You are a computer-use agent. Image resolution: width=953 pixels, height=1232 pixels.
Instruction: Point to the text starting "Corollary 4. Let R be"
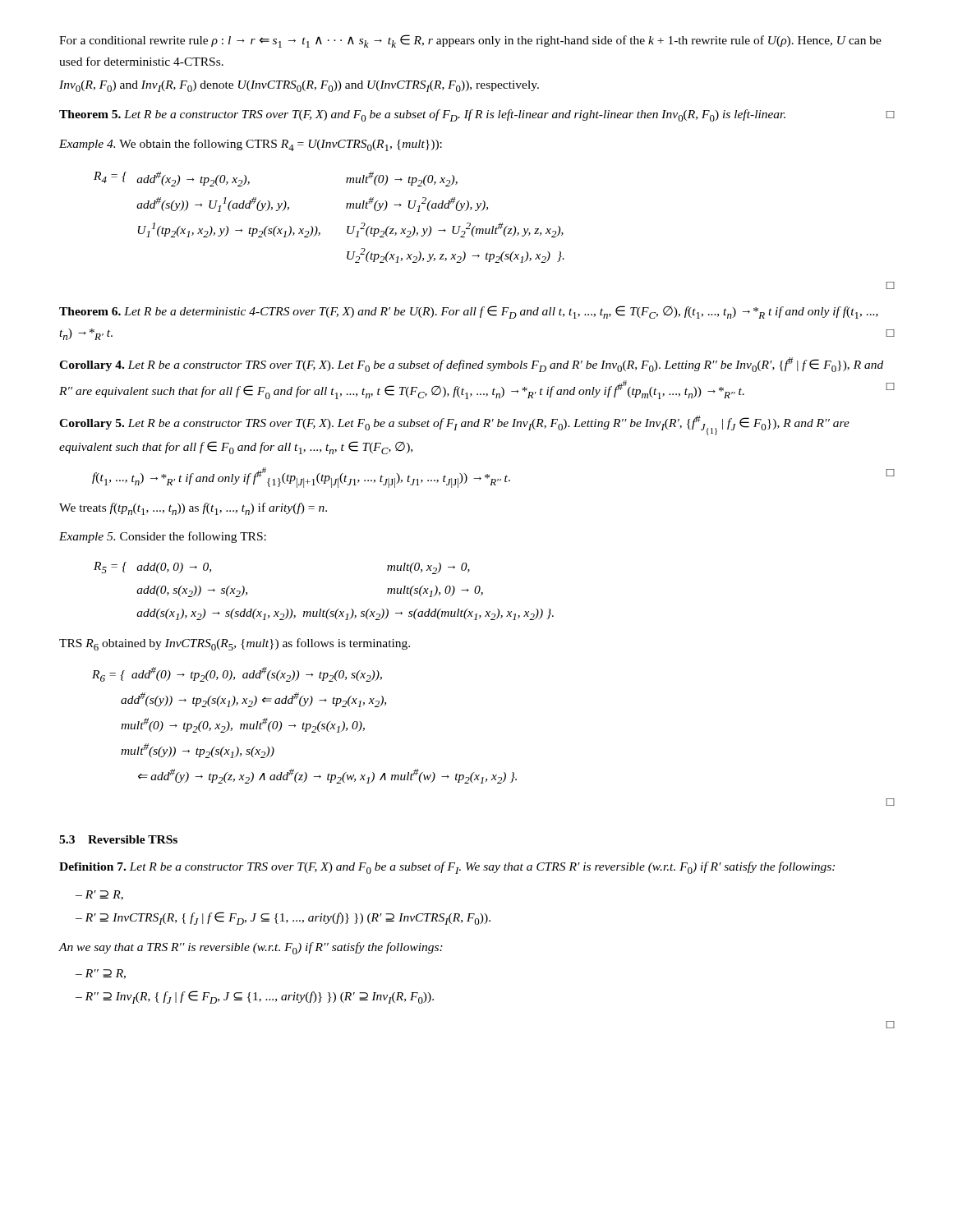coord(476,378)
